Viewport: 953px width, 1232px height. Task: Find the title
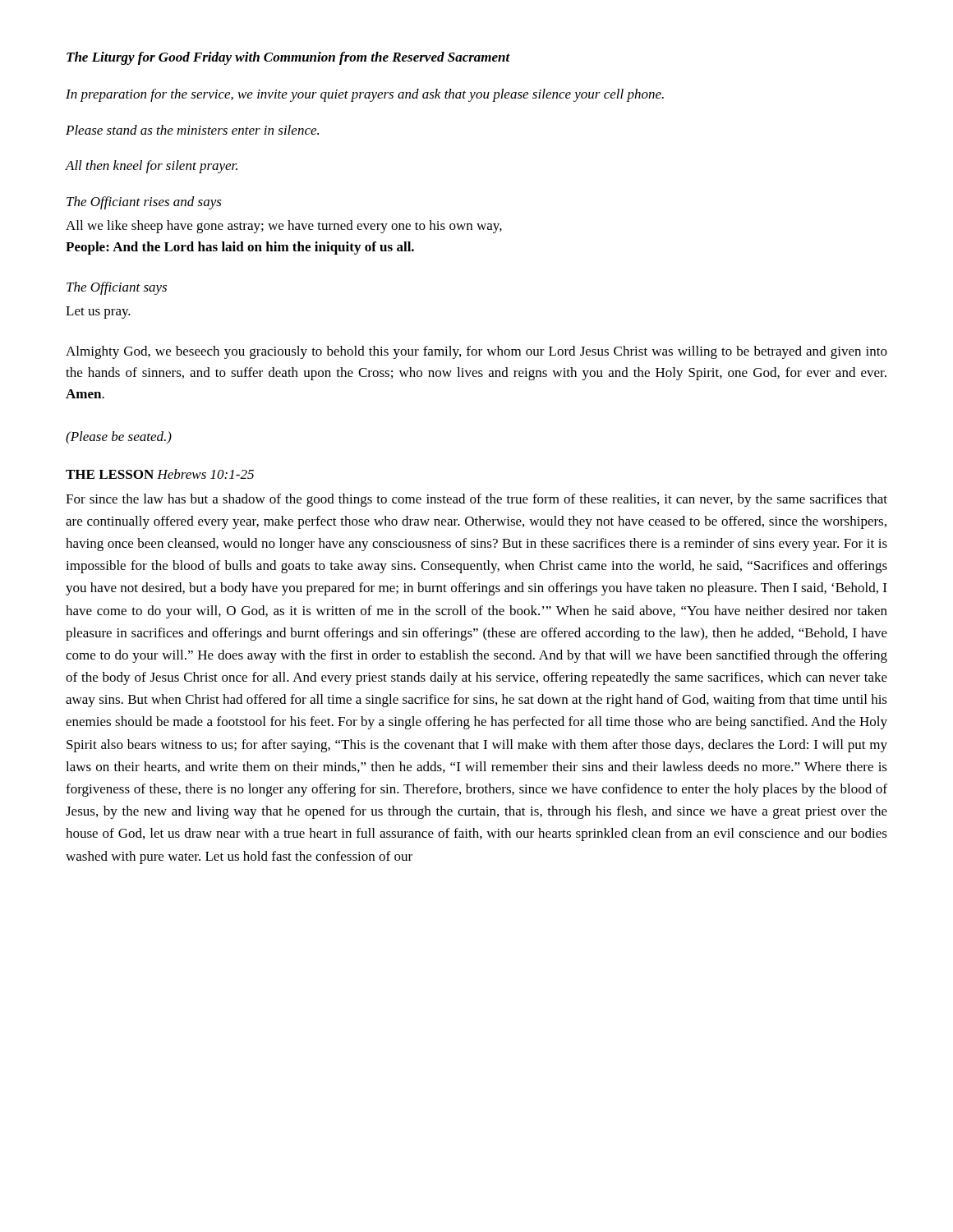pos(288,57)
